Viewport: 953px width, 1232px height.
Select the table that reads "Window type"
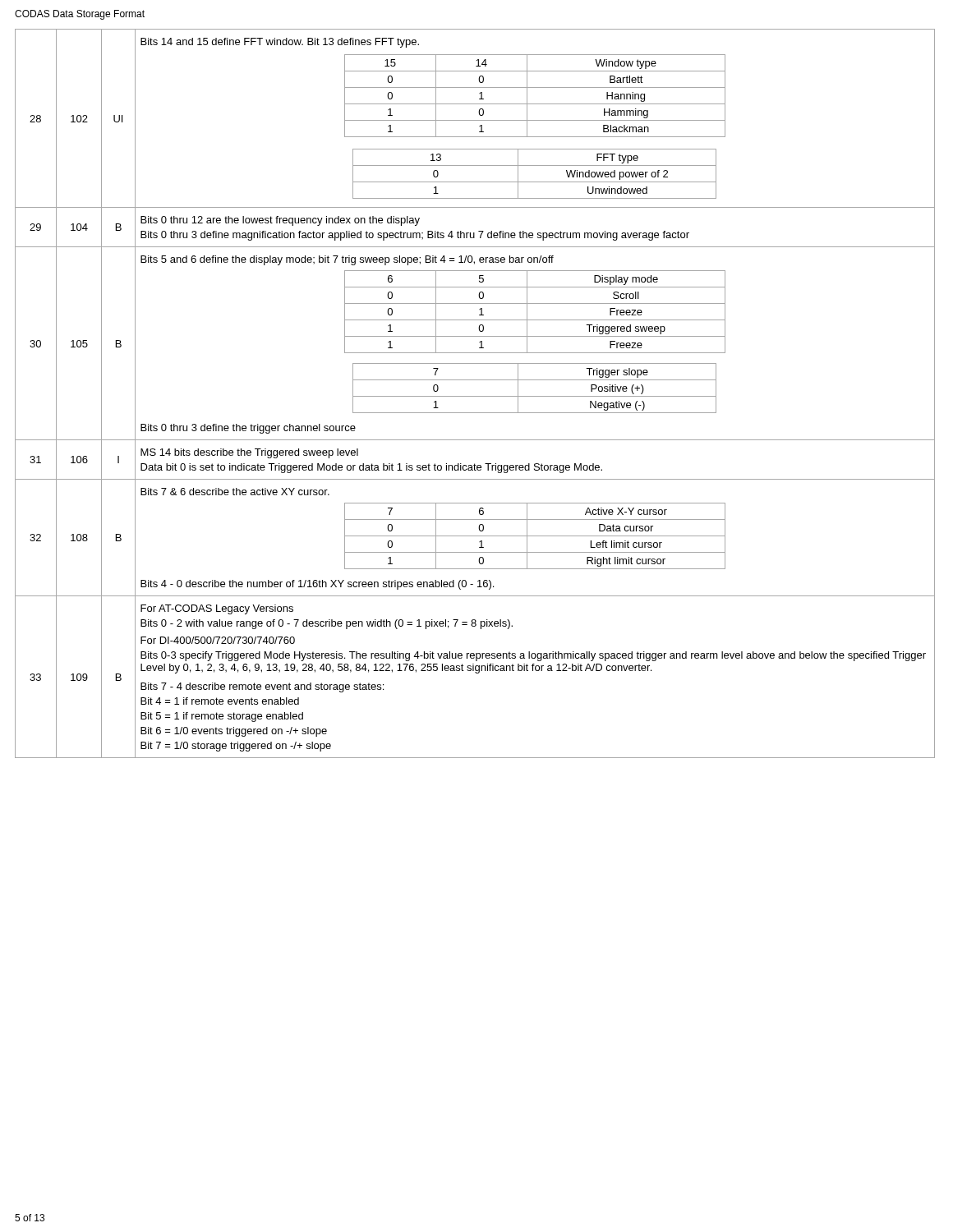coord(475,393)
